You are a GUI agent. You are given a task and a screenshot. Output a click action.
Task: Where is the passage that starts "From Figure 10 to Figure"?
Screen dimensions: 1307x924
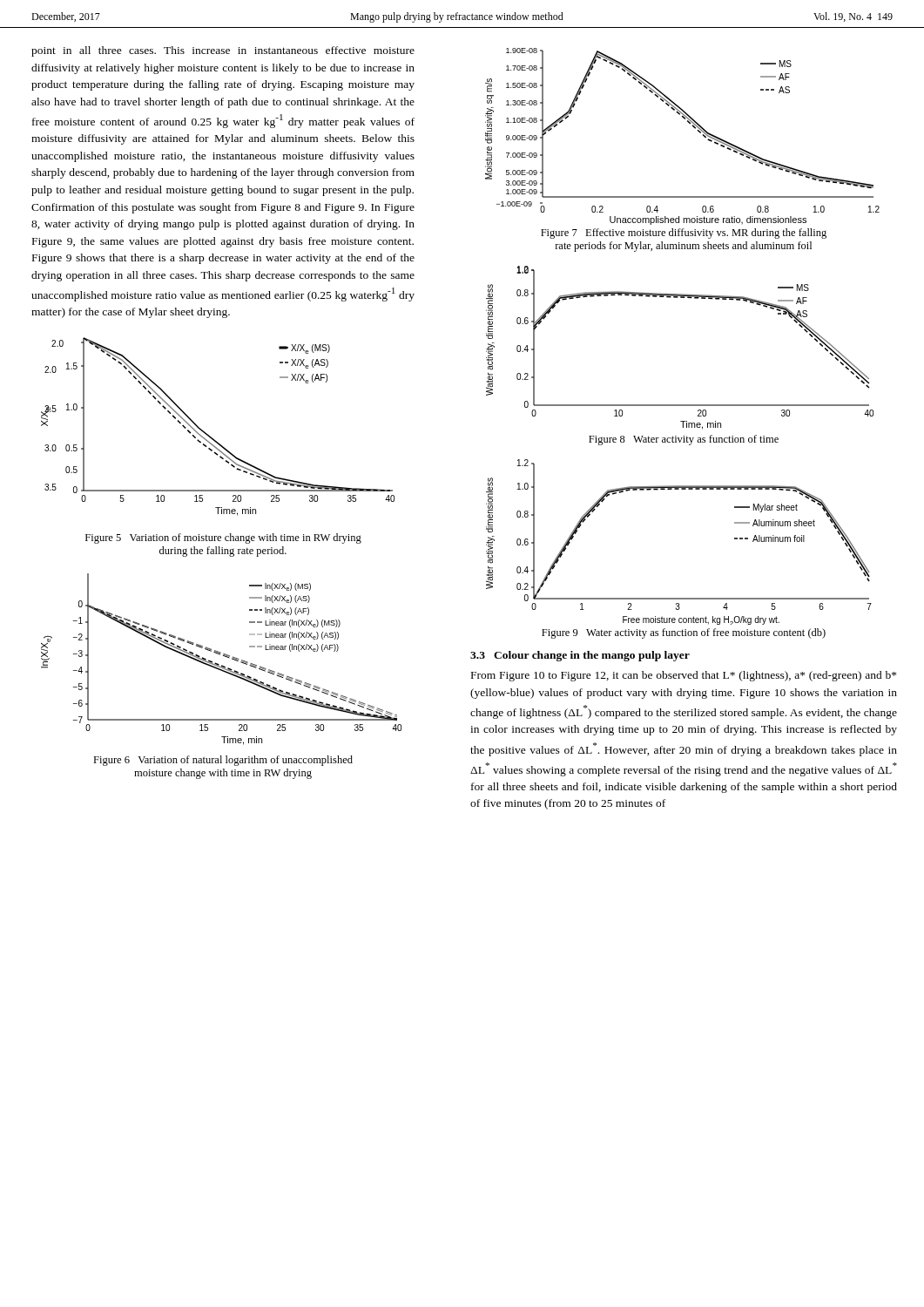click(x=684, y=739)
